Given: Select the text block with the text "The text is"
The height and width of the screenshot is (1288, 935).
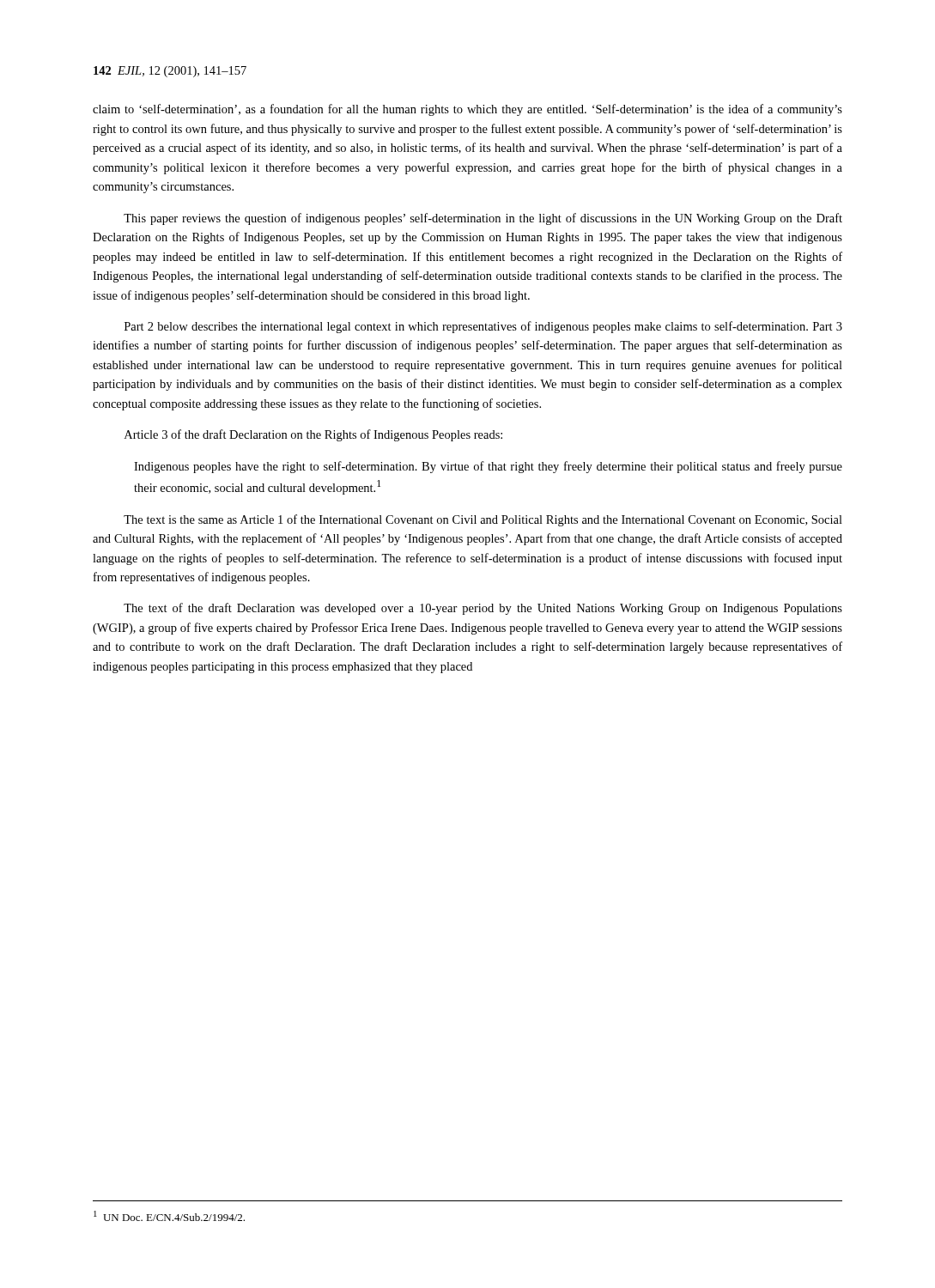Looking at the screenshot, I should point(468,548).
